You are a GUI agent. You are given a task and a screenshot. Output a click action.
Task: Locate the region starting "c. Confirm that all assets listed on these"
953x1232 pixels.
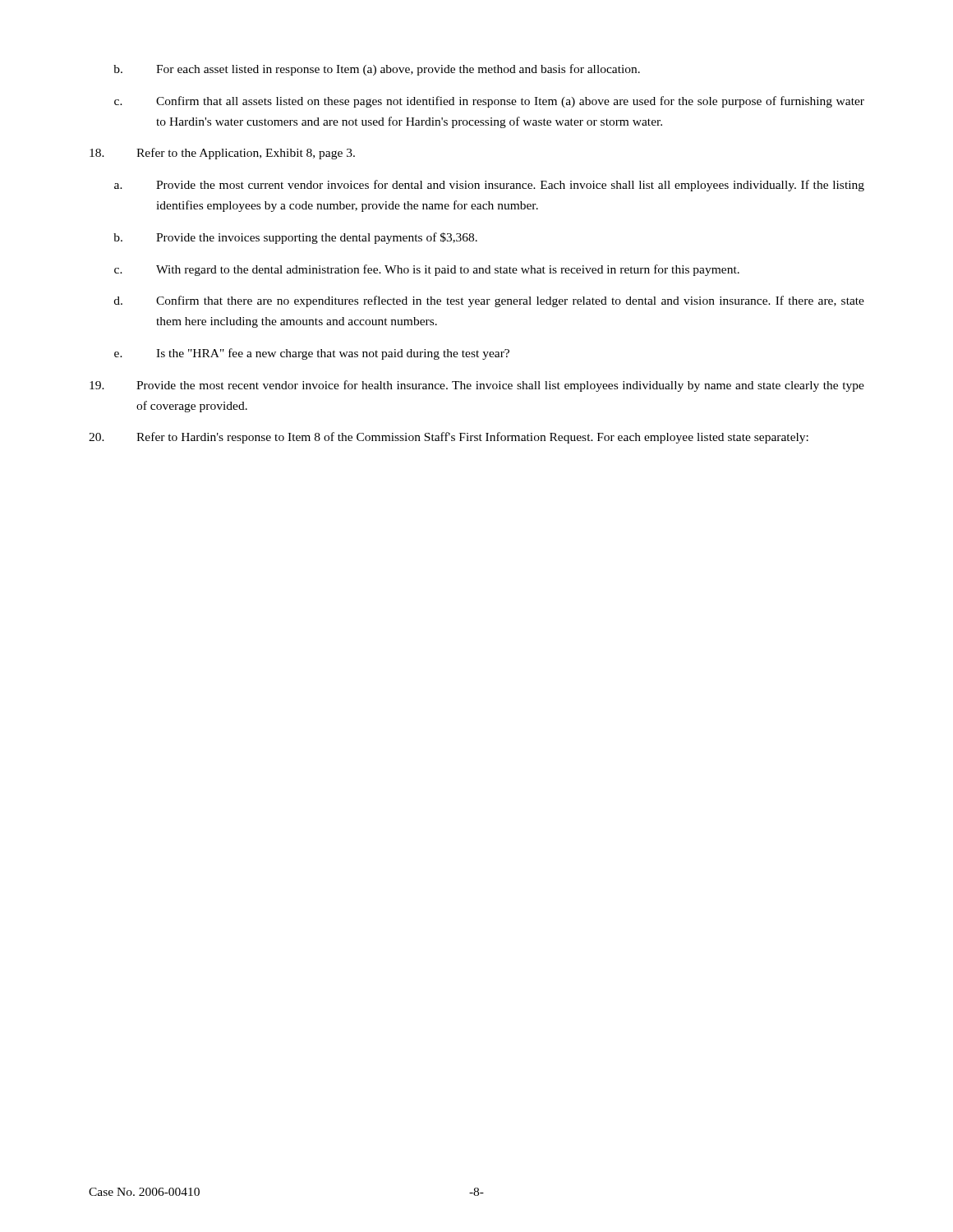point(476,111)
